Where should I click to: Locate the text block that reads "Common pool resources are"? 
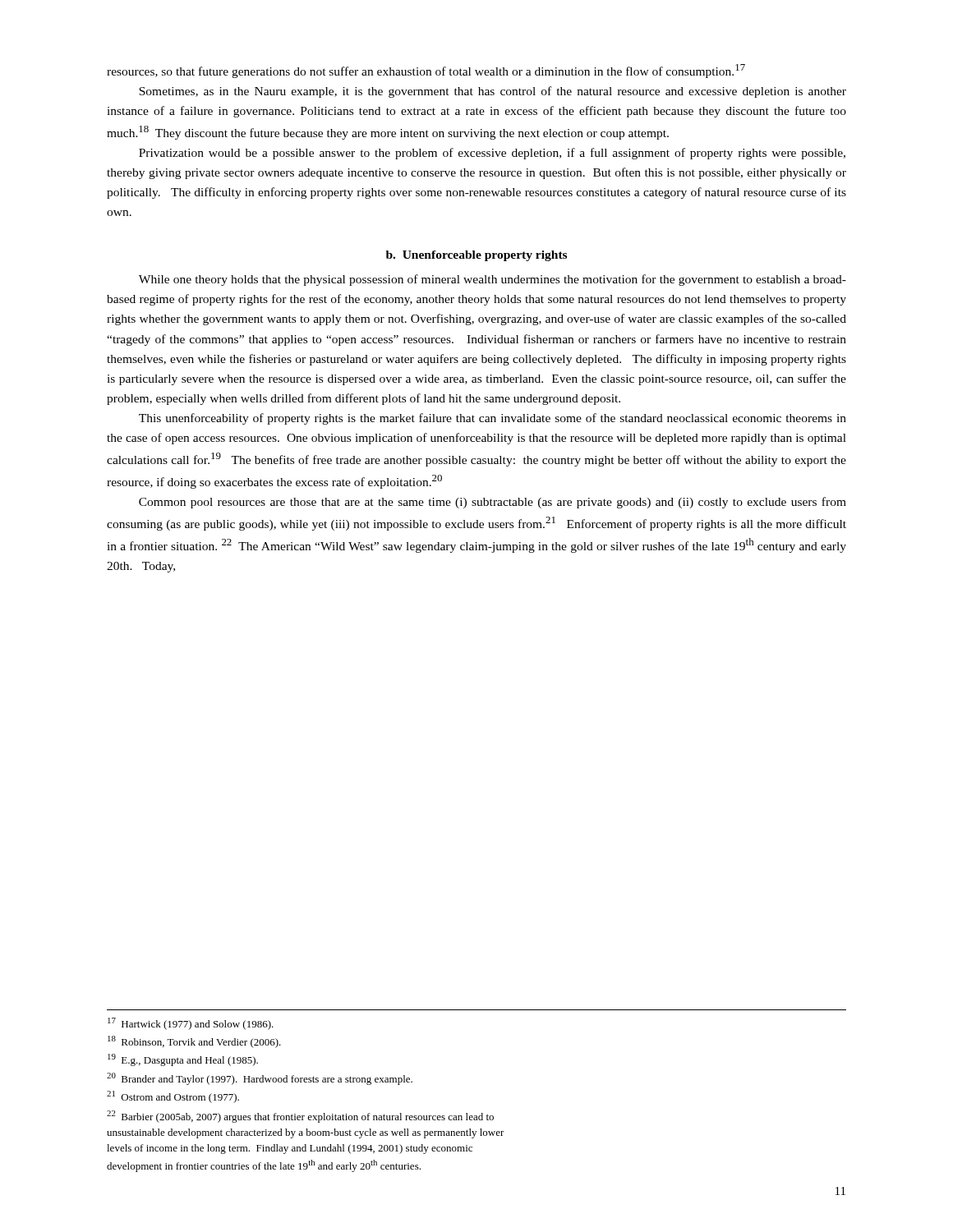coord(476,534)
